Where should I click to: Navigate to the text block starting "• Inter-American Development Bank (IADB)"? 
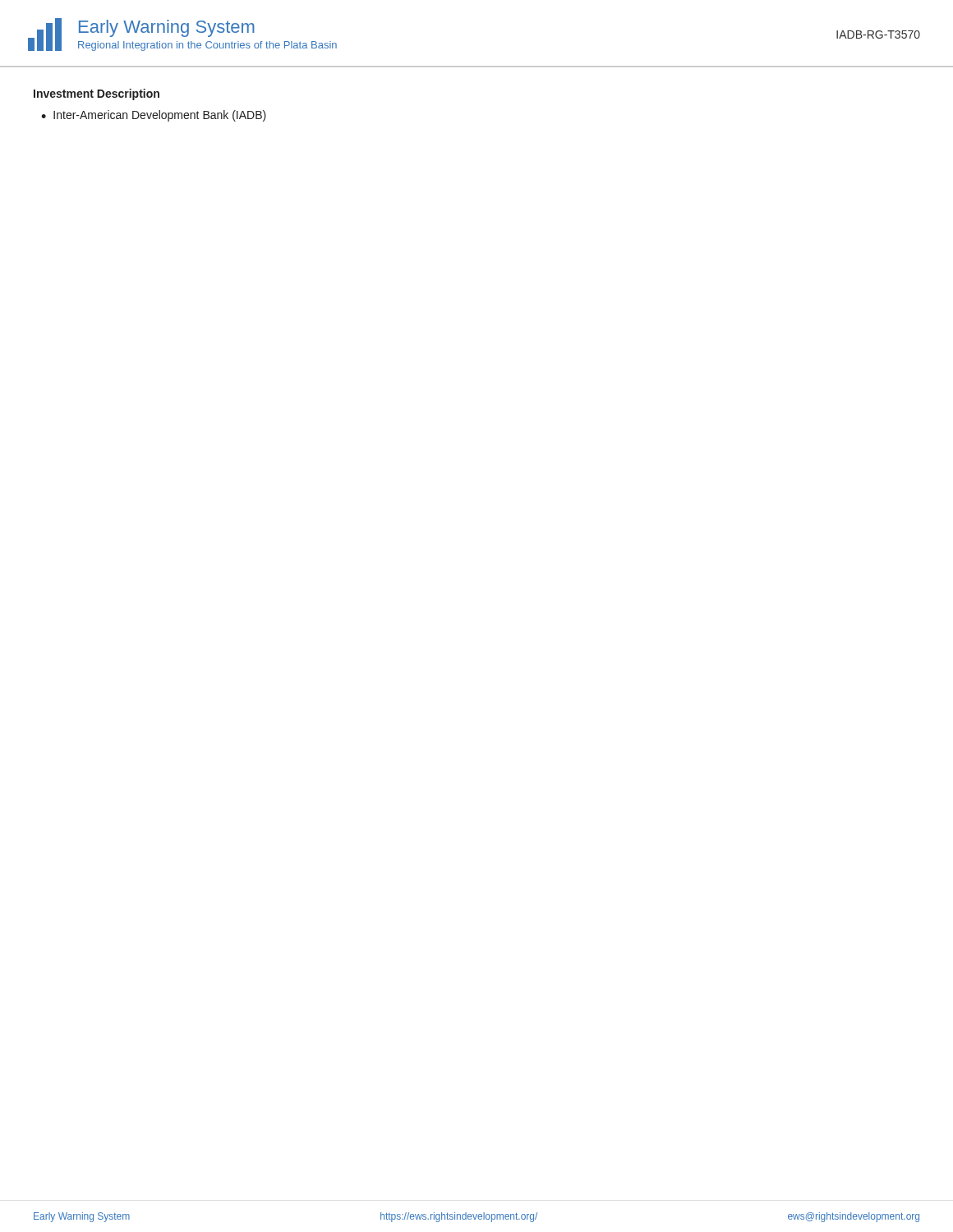tap(154, 117)
